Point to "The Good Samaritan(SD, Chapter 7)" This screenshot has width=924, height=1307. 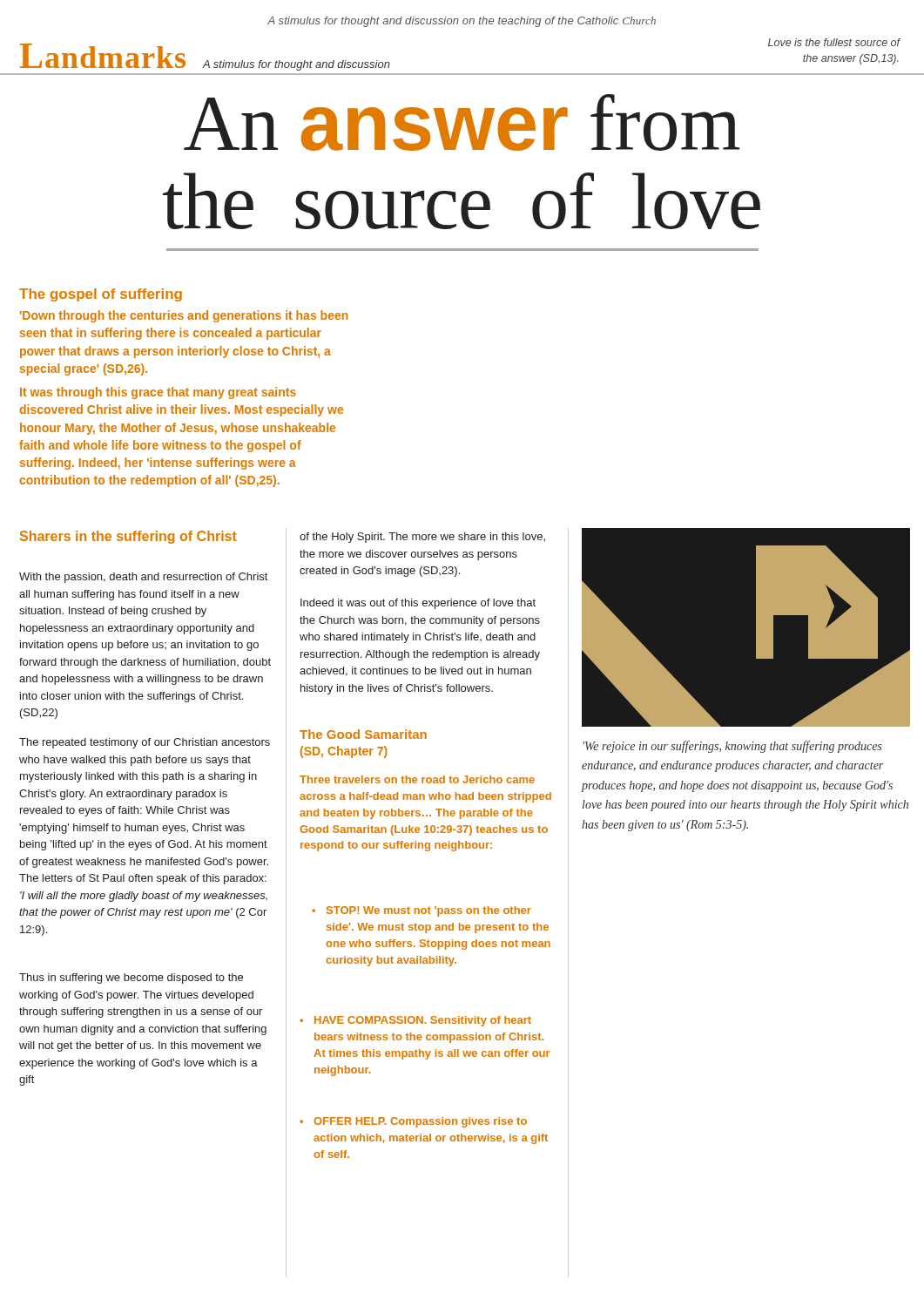pos(363,742)
